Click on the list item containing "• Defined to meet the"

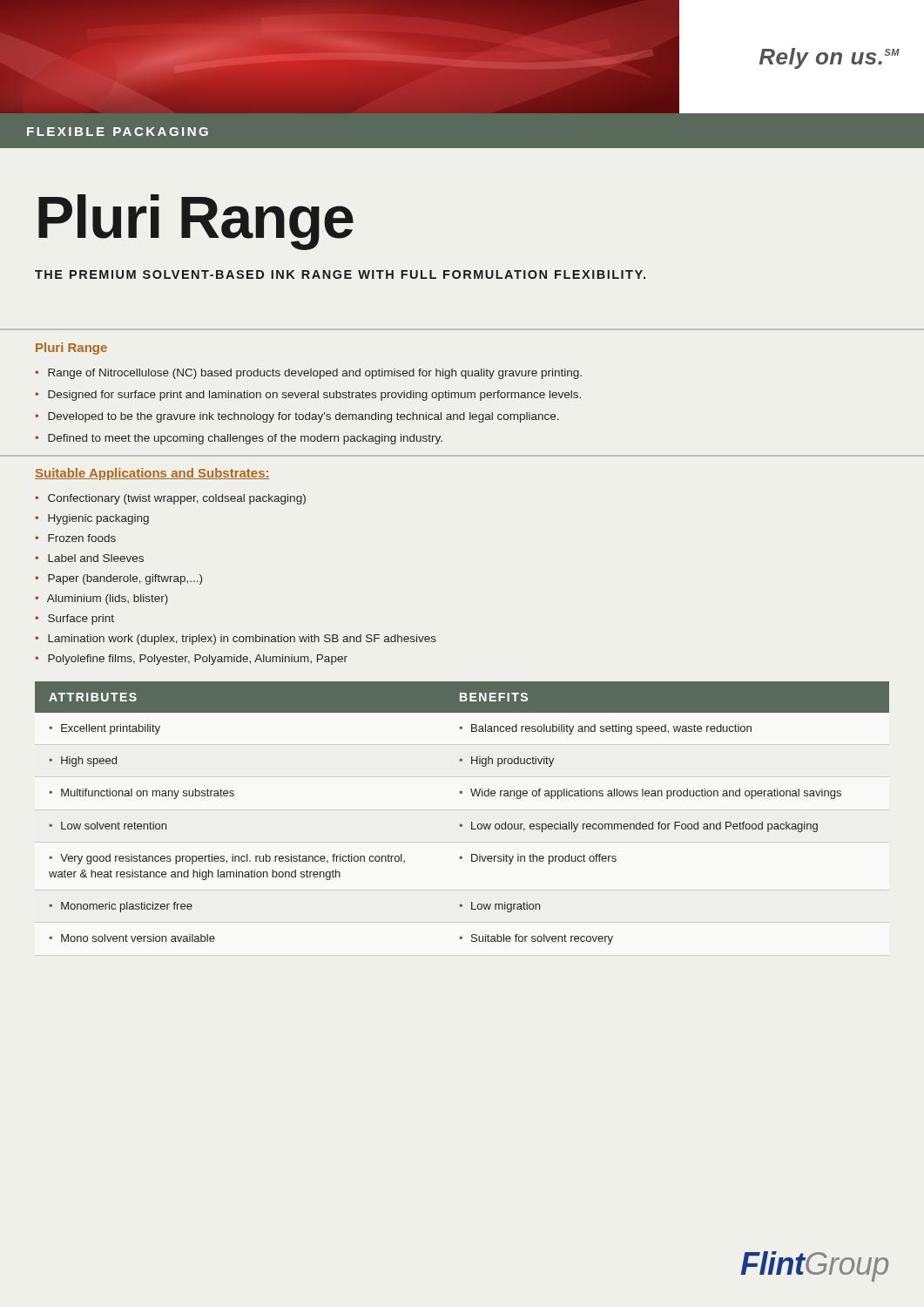(239, 438)
